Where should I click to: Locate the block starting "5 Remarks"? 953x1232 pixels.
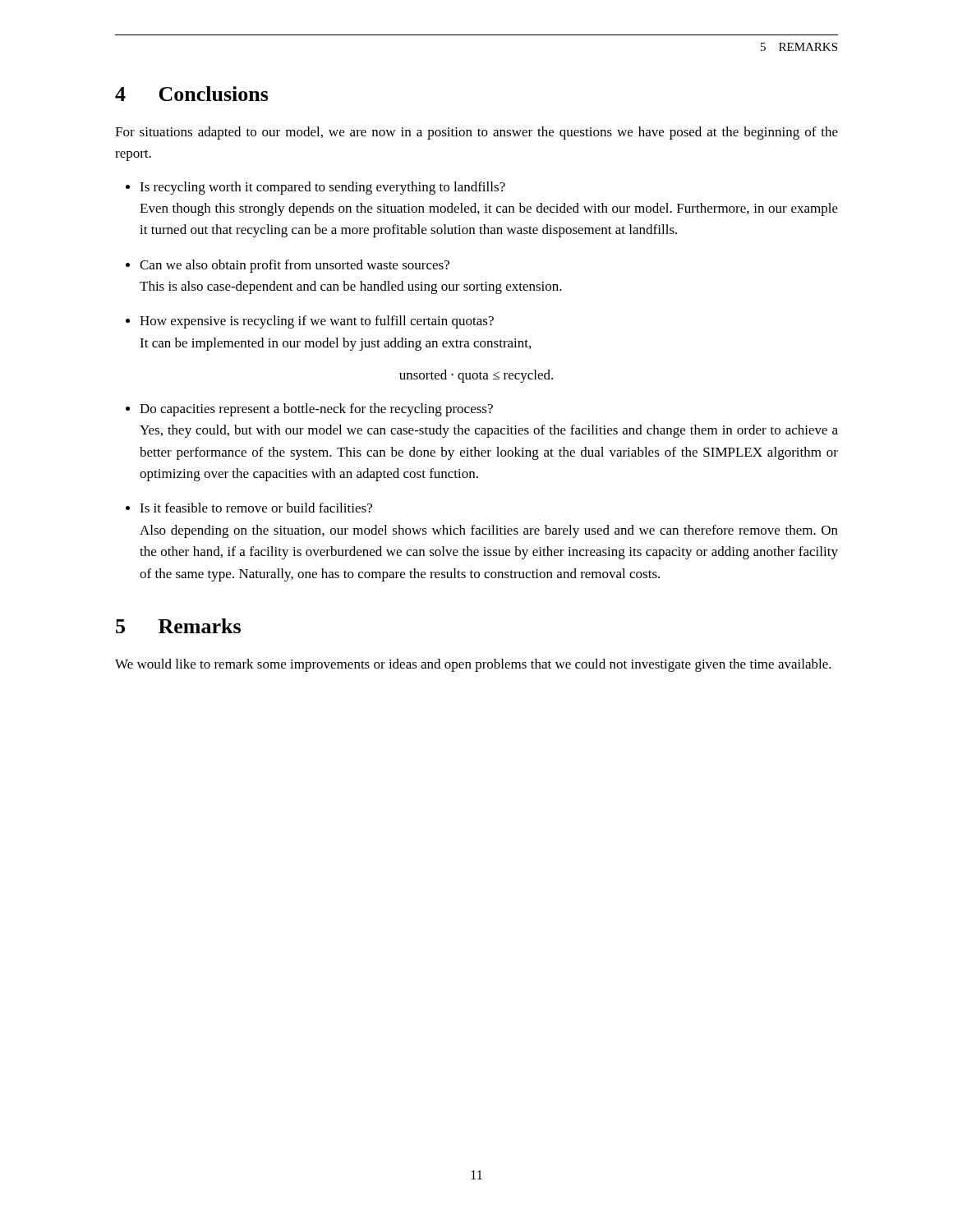tap(178, 626)
